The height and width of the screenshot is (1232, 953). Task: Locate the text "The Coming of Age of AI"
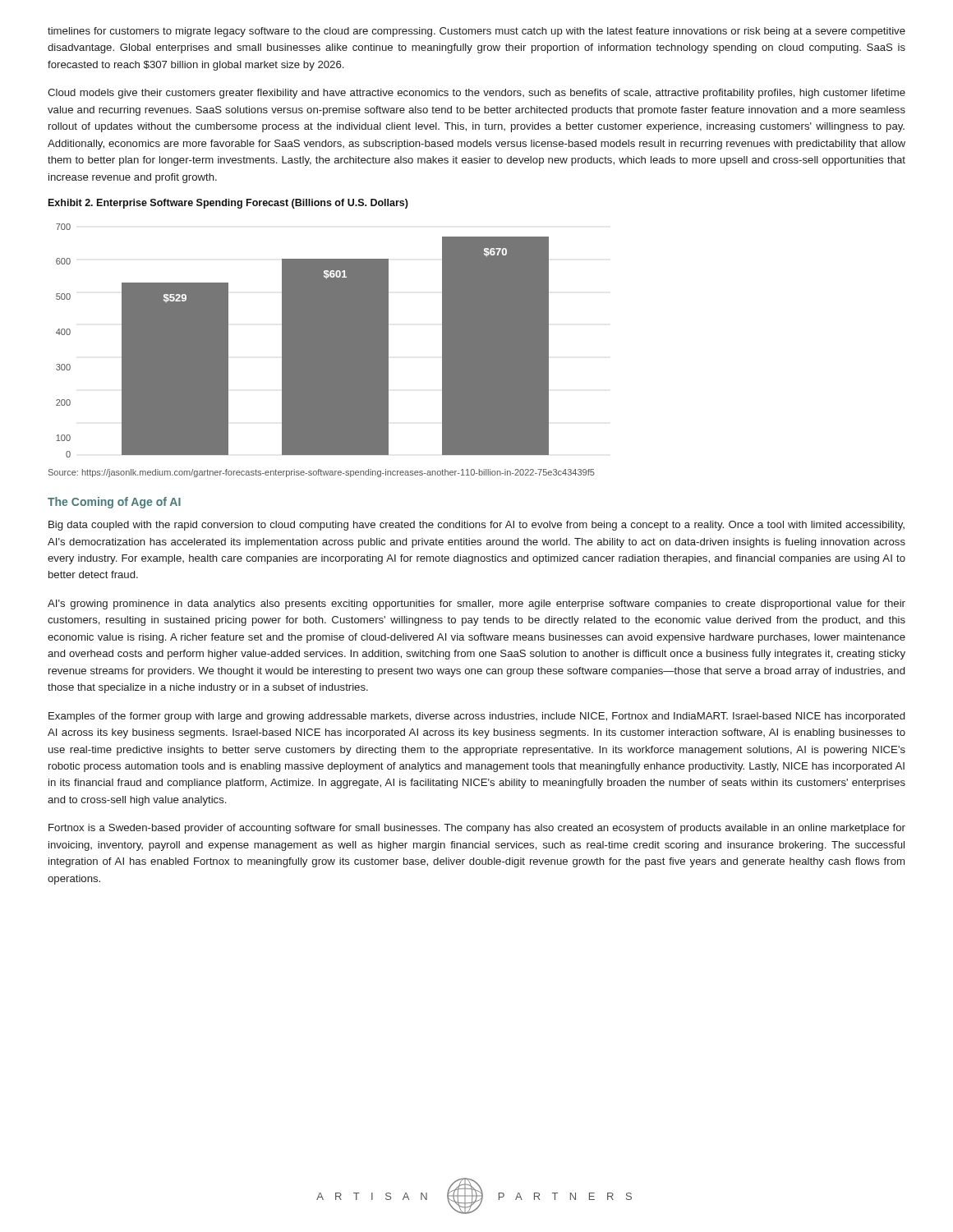coord(114,502)
